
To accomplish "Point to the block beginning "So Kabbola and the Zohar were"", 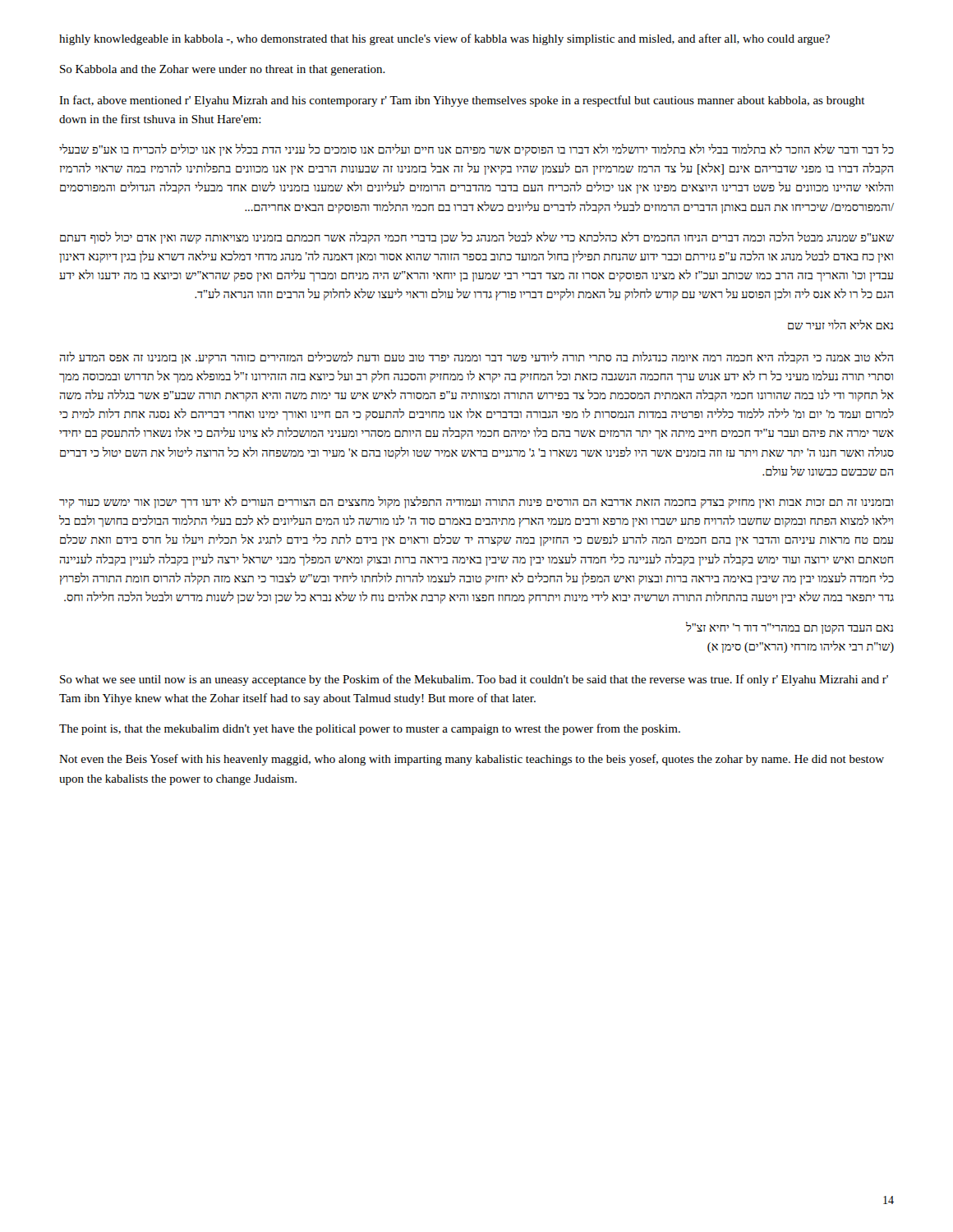I will [222, 69].
